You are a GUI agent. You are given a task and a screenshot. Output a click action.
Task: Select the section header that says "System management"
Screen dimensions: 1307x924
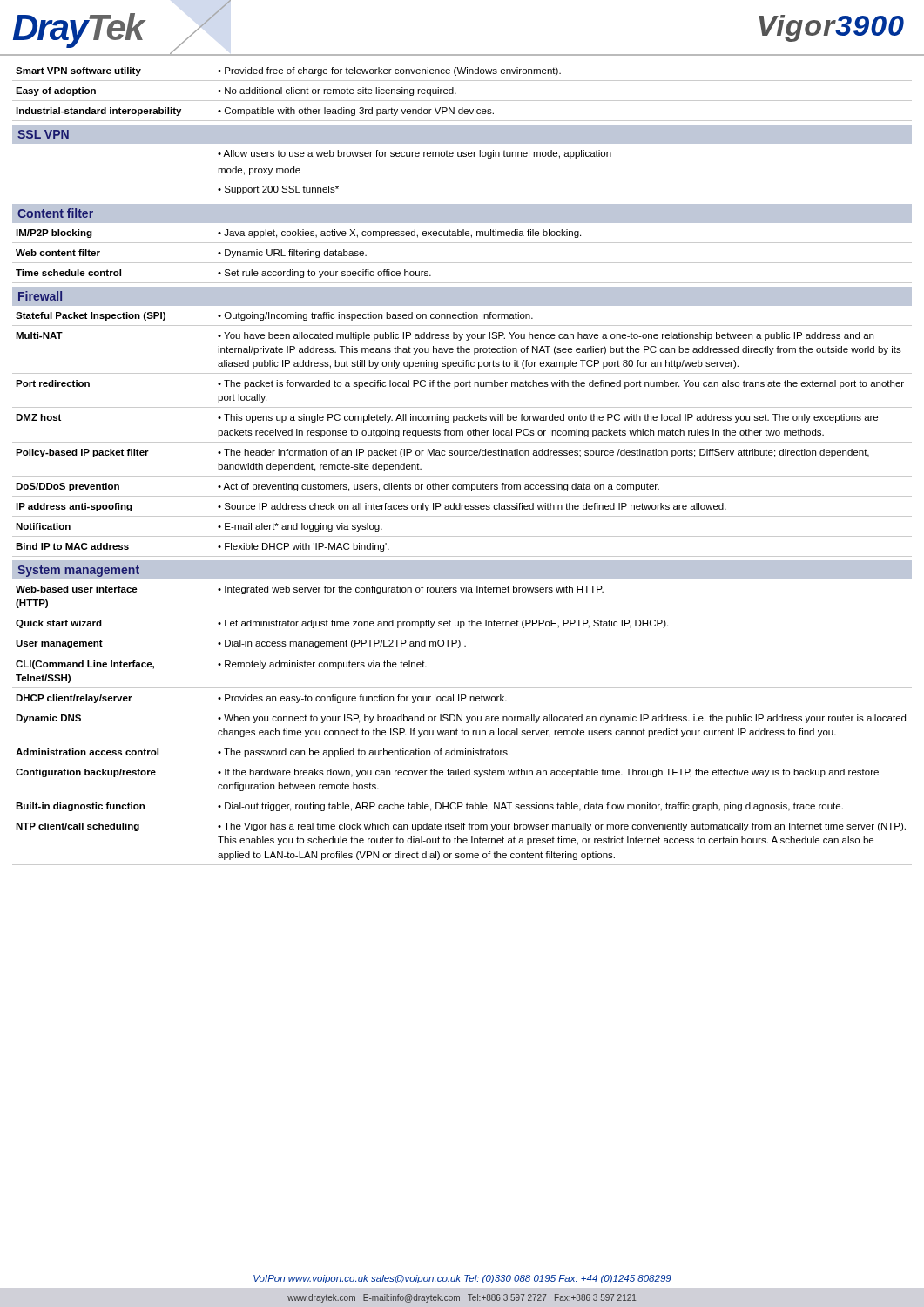point(78,570)
